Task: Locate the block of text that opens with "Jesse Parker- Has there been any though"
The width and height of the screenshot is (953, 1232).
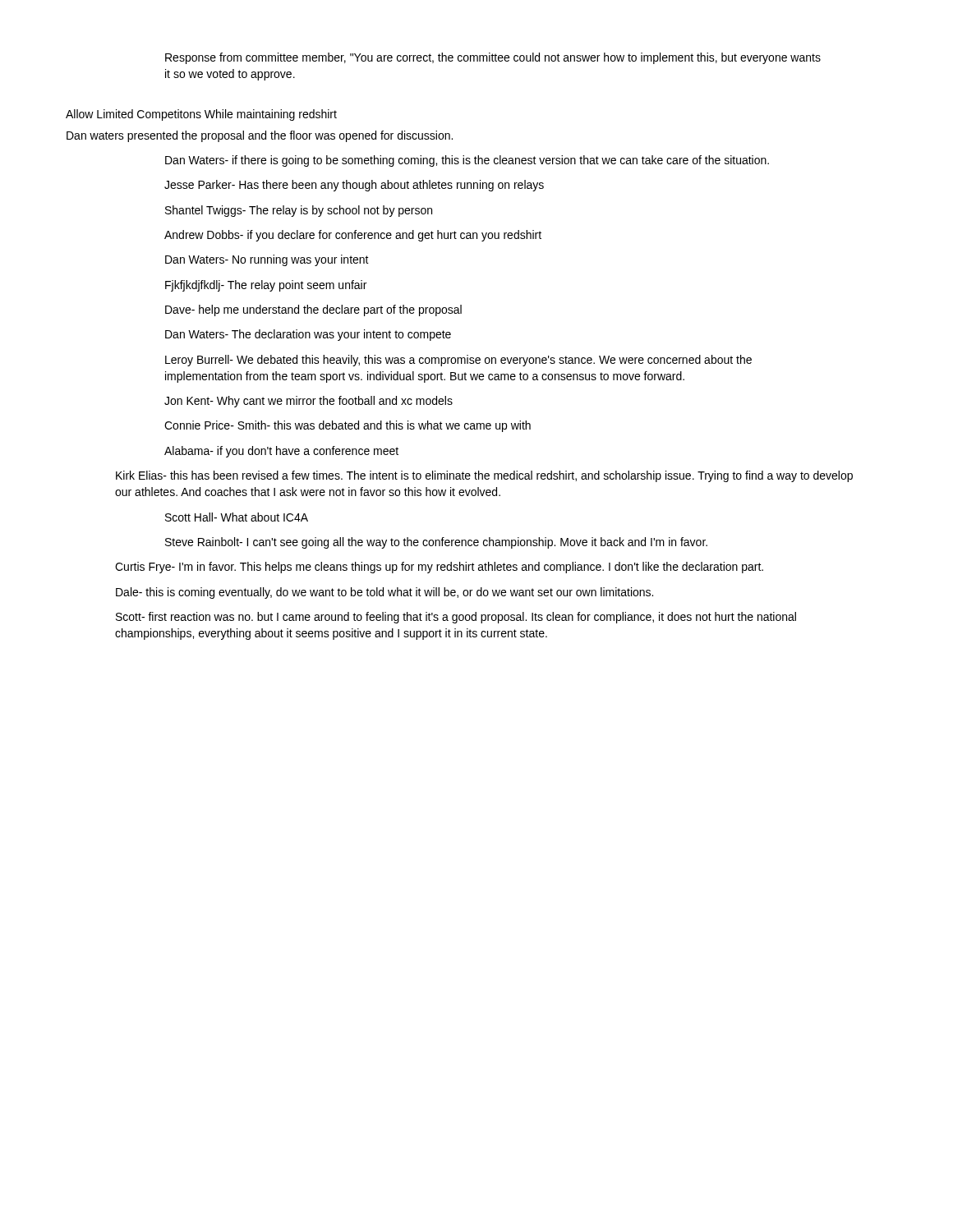Action: point(354,185)
